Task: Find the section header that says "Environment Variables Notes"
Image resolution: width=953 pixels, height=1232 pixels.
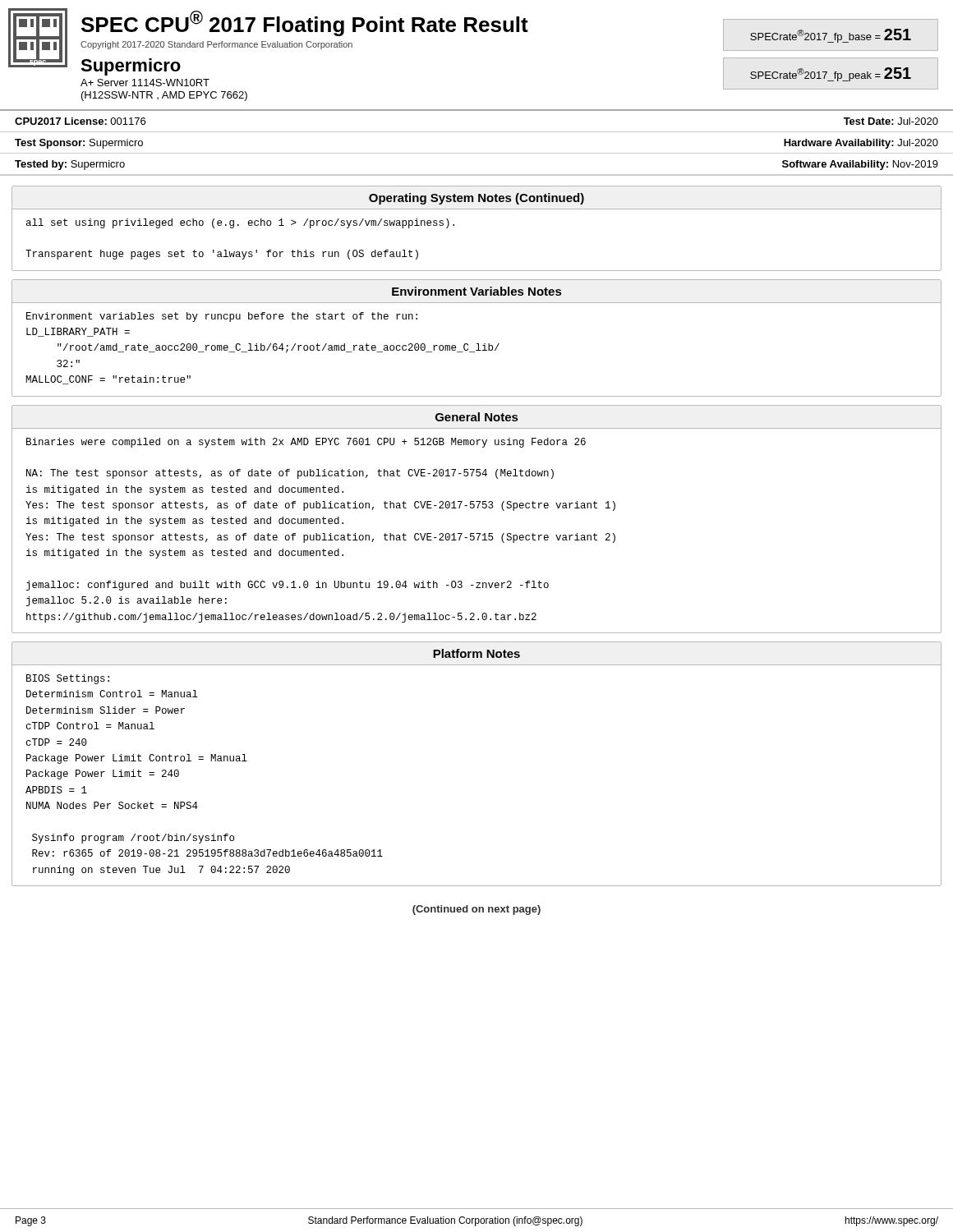Action: (476, 291)
